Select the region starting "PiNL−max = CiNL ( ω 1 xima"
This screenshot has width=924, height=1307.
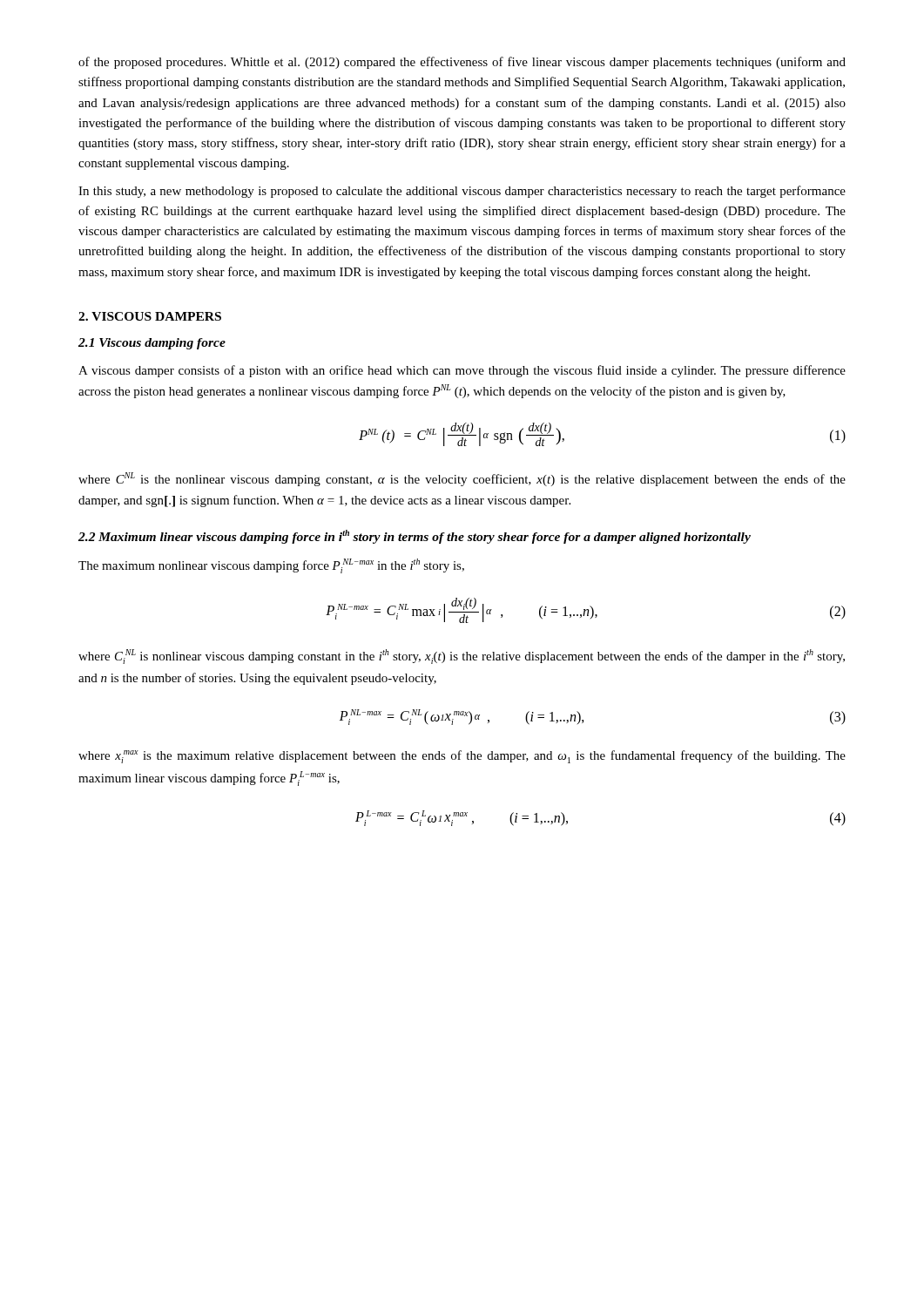coord(462,717)
